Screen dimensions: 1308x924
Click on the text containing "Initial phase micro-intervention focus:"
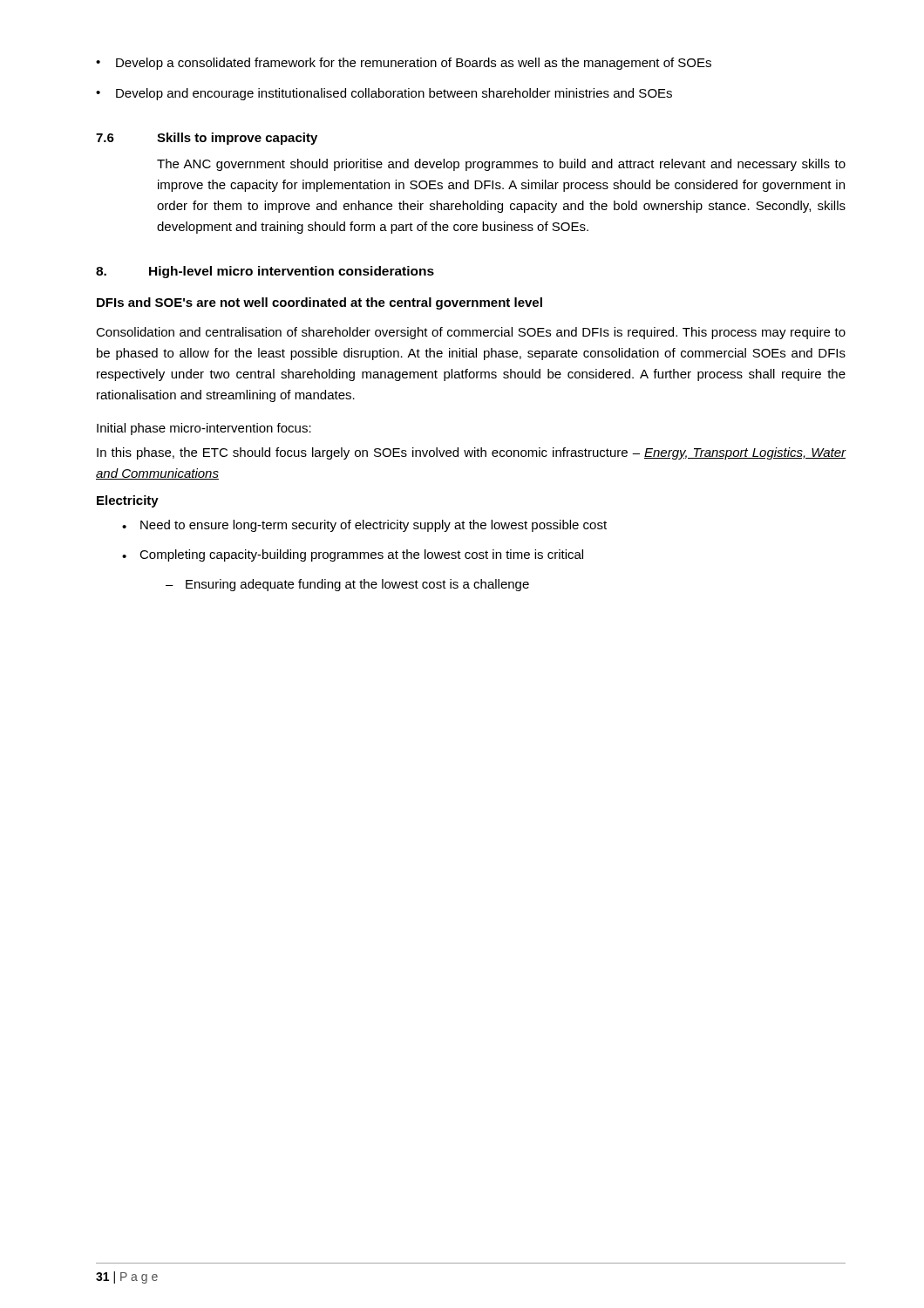coord(204,427)
